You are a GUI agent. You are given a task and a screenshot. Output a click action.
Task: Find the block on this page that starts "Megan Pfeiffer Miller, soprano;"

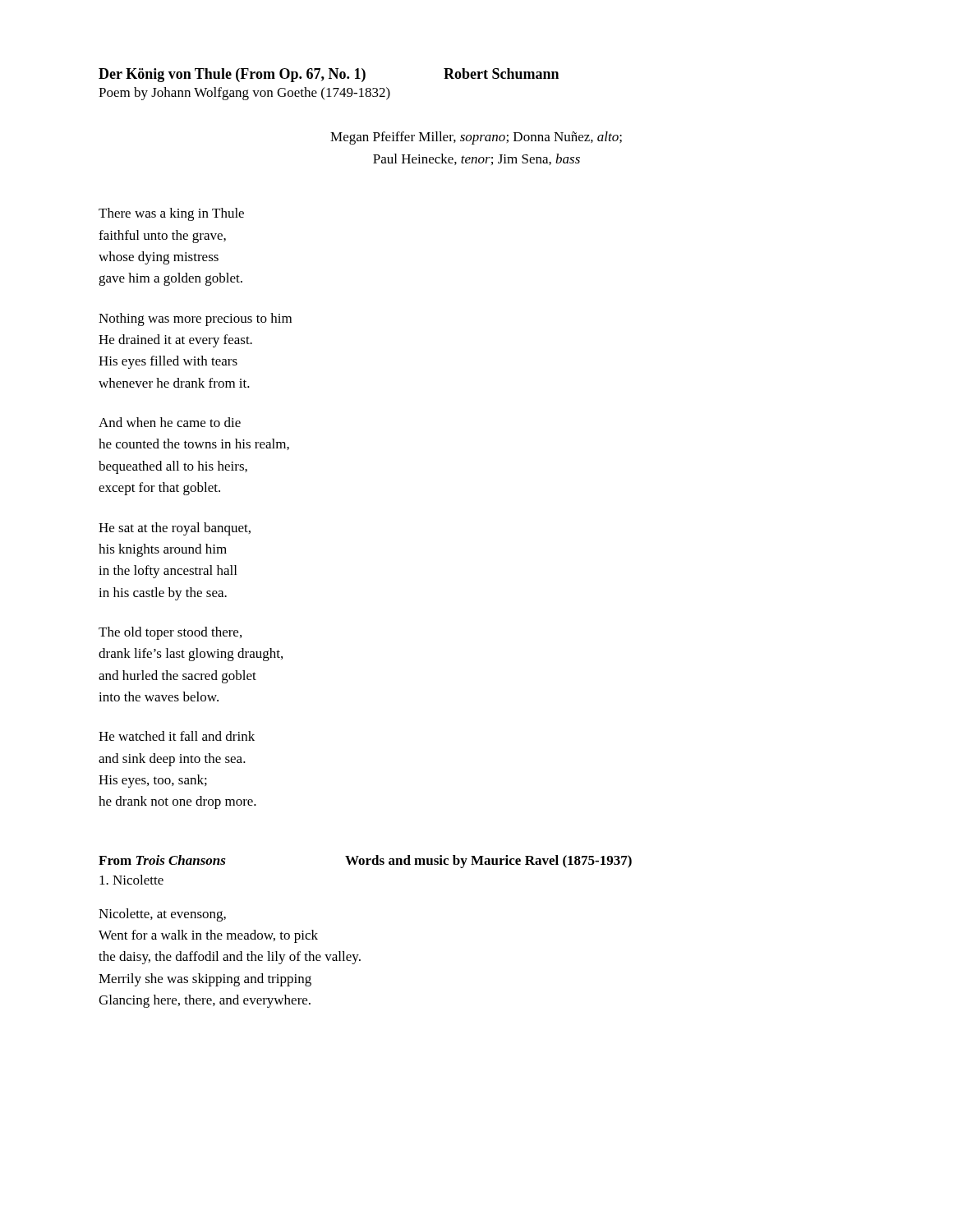(x=476, y=148)
